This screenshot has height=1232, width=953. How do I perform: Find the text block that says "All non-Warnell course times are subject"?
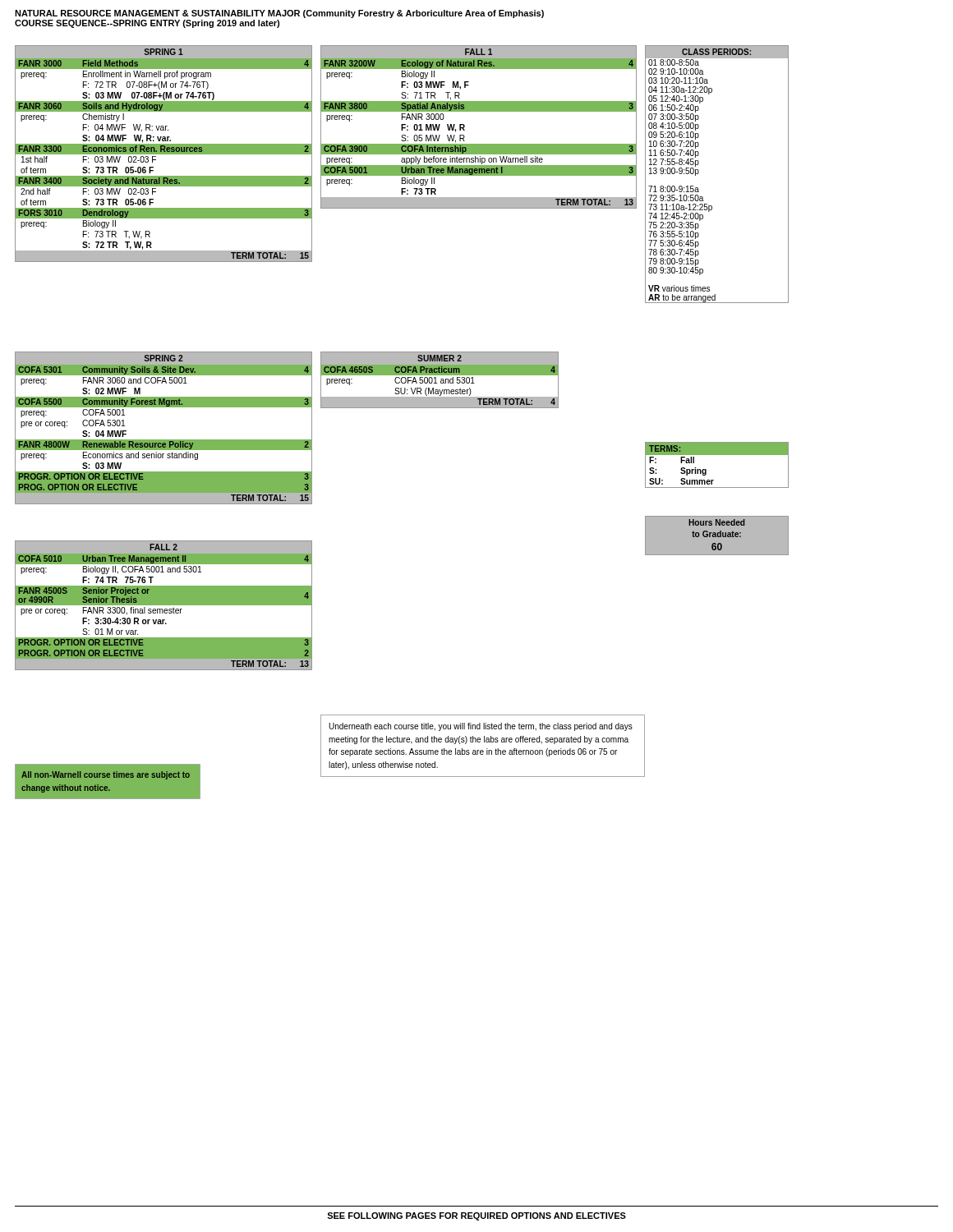point(106,781)
